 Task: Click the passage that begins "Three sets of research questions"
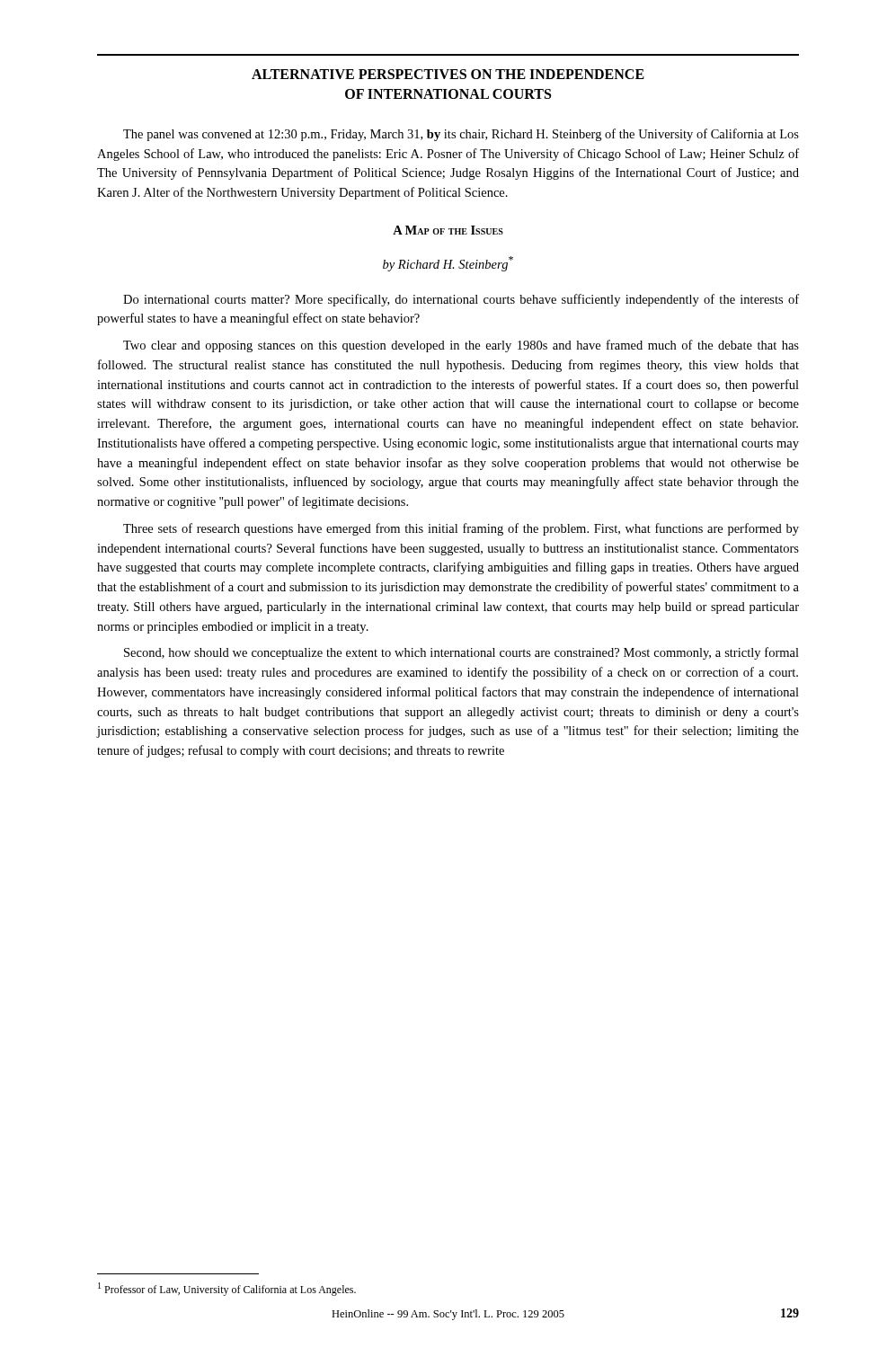pyautogui.click(x=448, y=577)
